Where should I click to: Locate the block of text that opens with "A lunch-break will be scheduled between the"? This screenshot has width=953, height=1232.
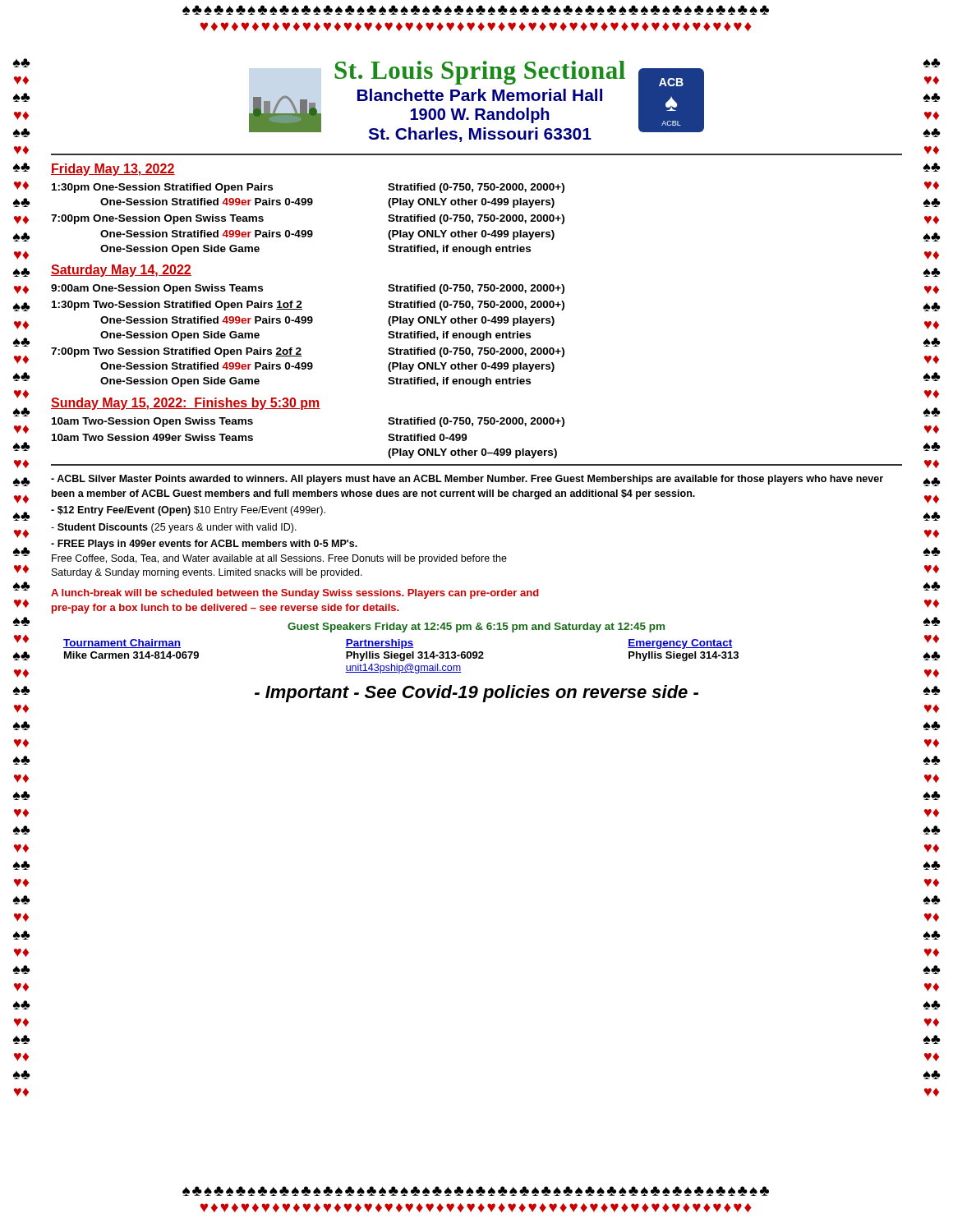tap(295, 600)
